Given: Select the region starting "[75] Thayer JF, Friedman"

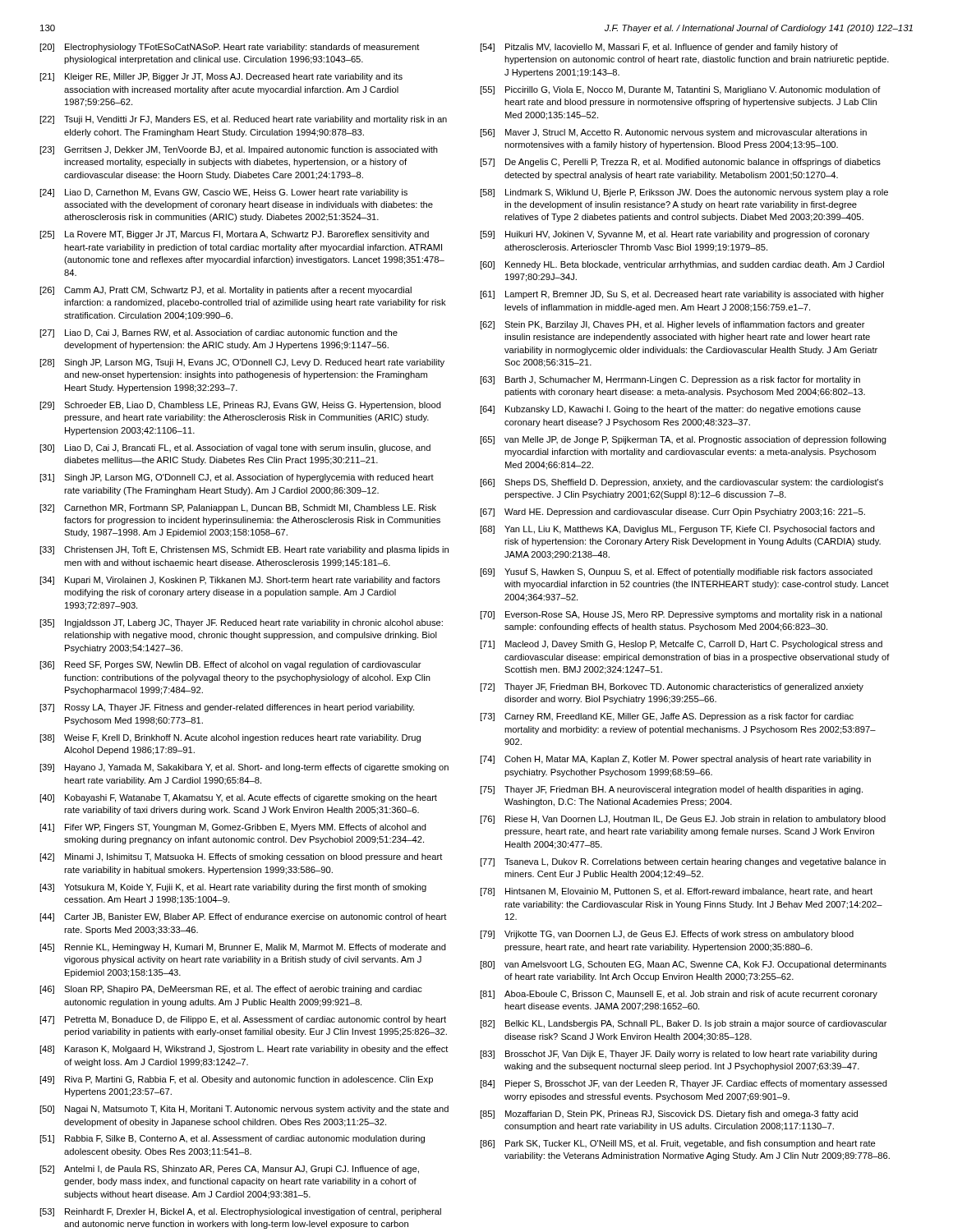Looking at the screenshot, I should click(685, 796).
